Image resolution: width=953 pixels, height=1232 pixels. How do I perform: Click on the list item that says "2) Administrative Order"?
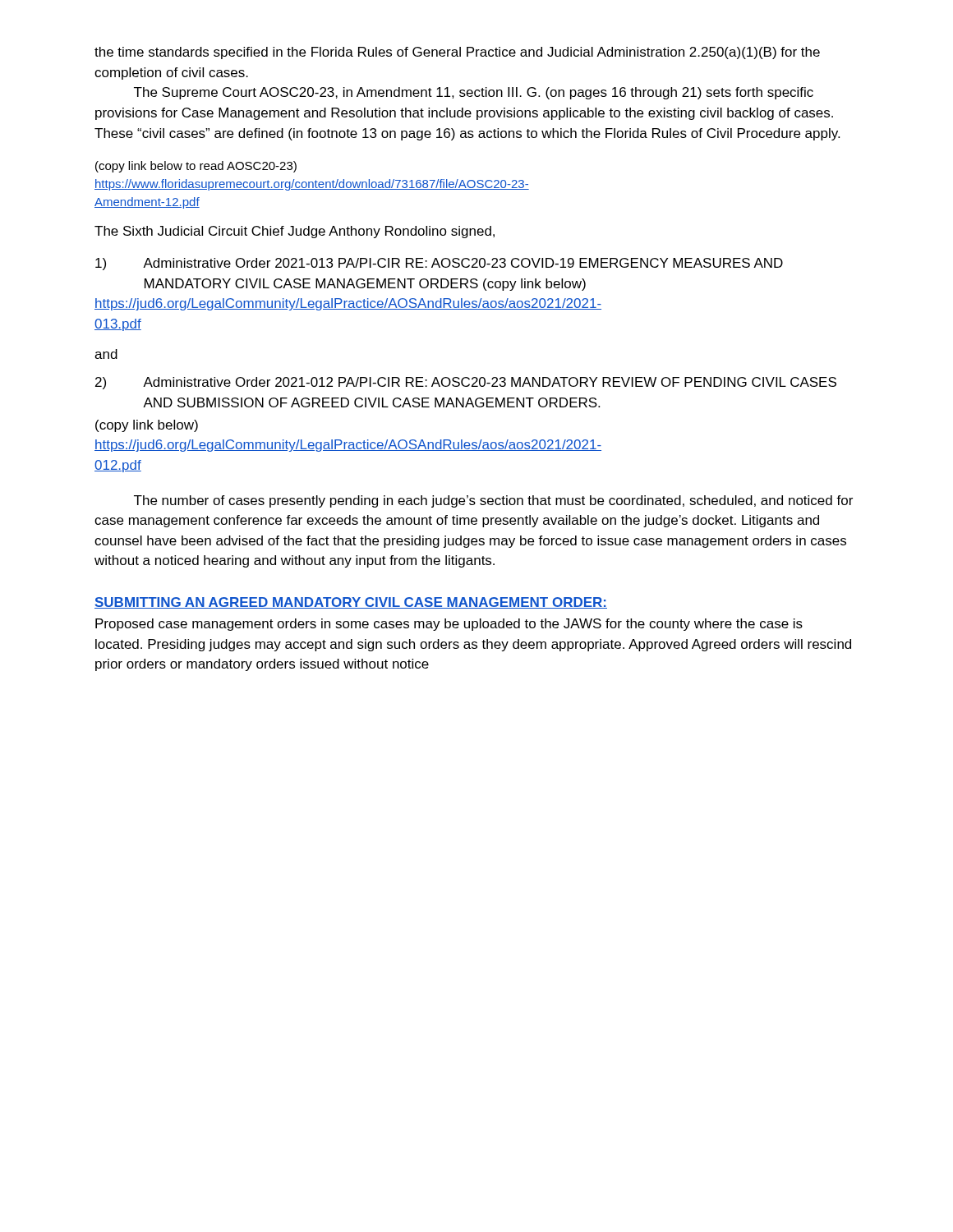(466, 383)
